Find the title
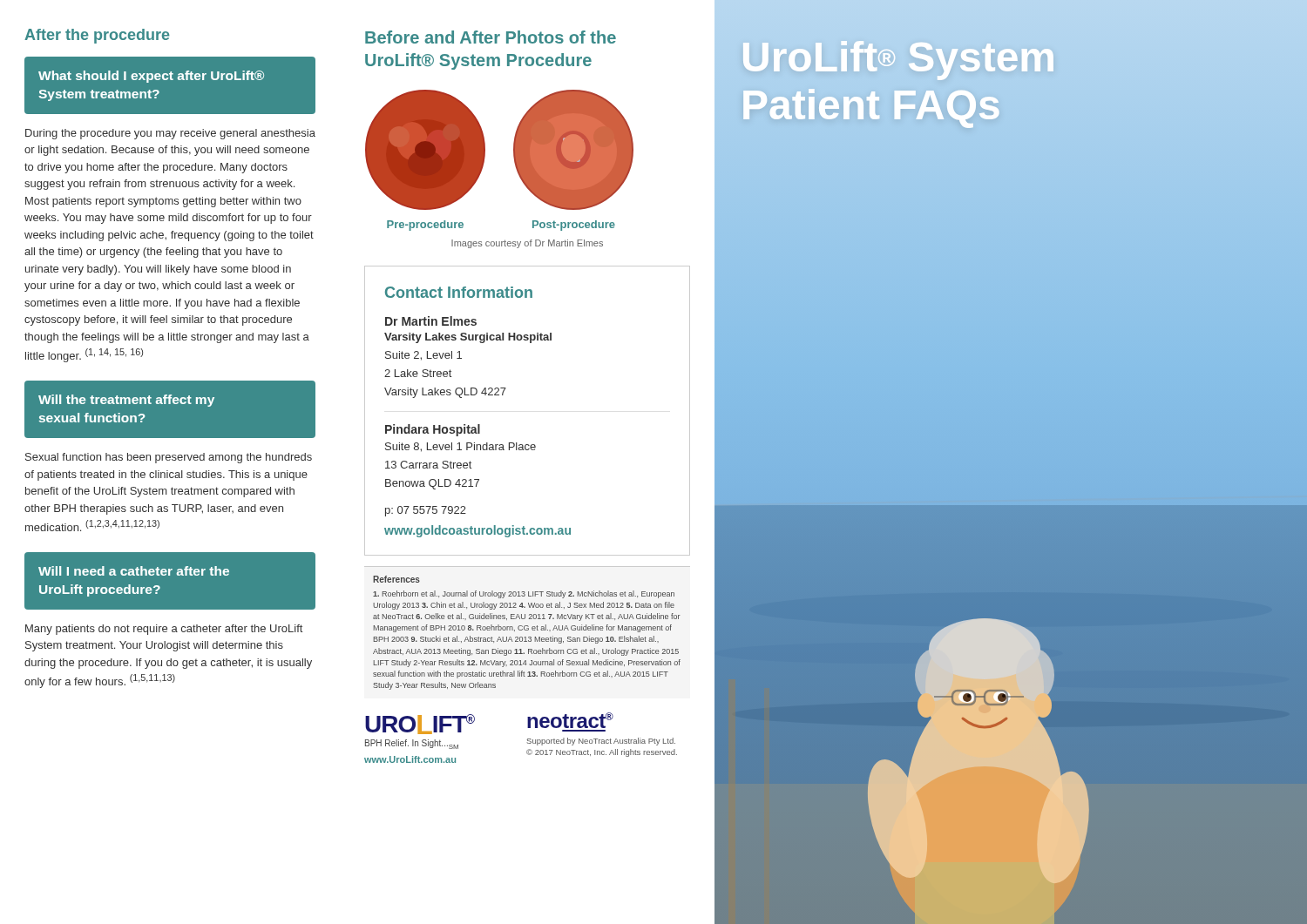The height and width of the screenshot is (924, 1307). (898, 81)
